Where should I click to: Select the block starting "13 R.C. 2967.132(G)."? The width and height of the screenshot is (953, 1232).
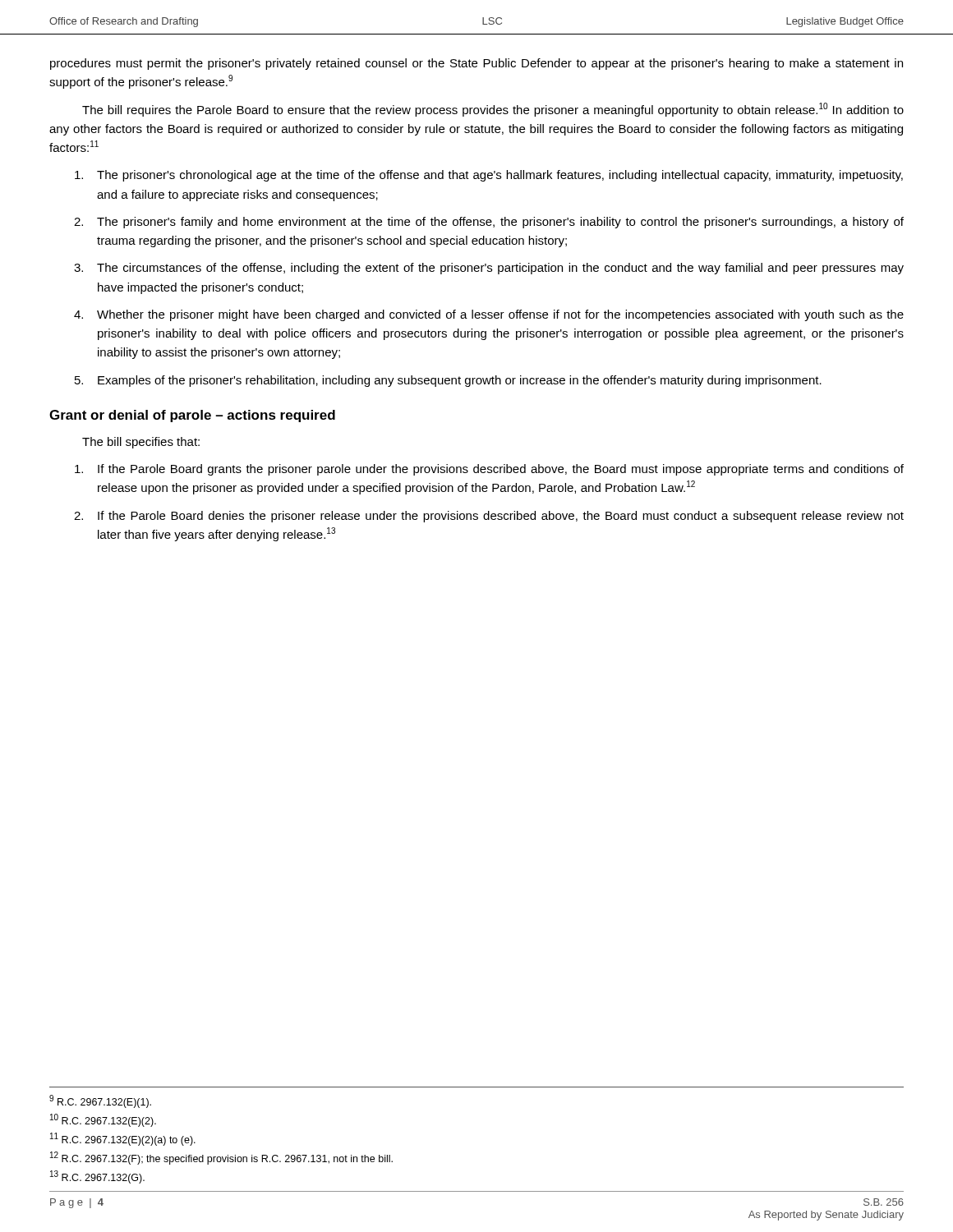click(x=97, y=1177)
